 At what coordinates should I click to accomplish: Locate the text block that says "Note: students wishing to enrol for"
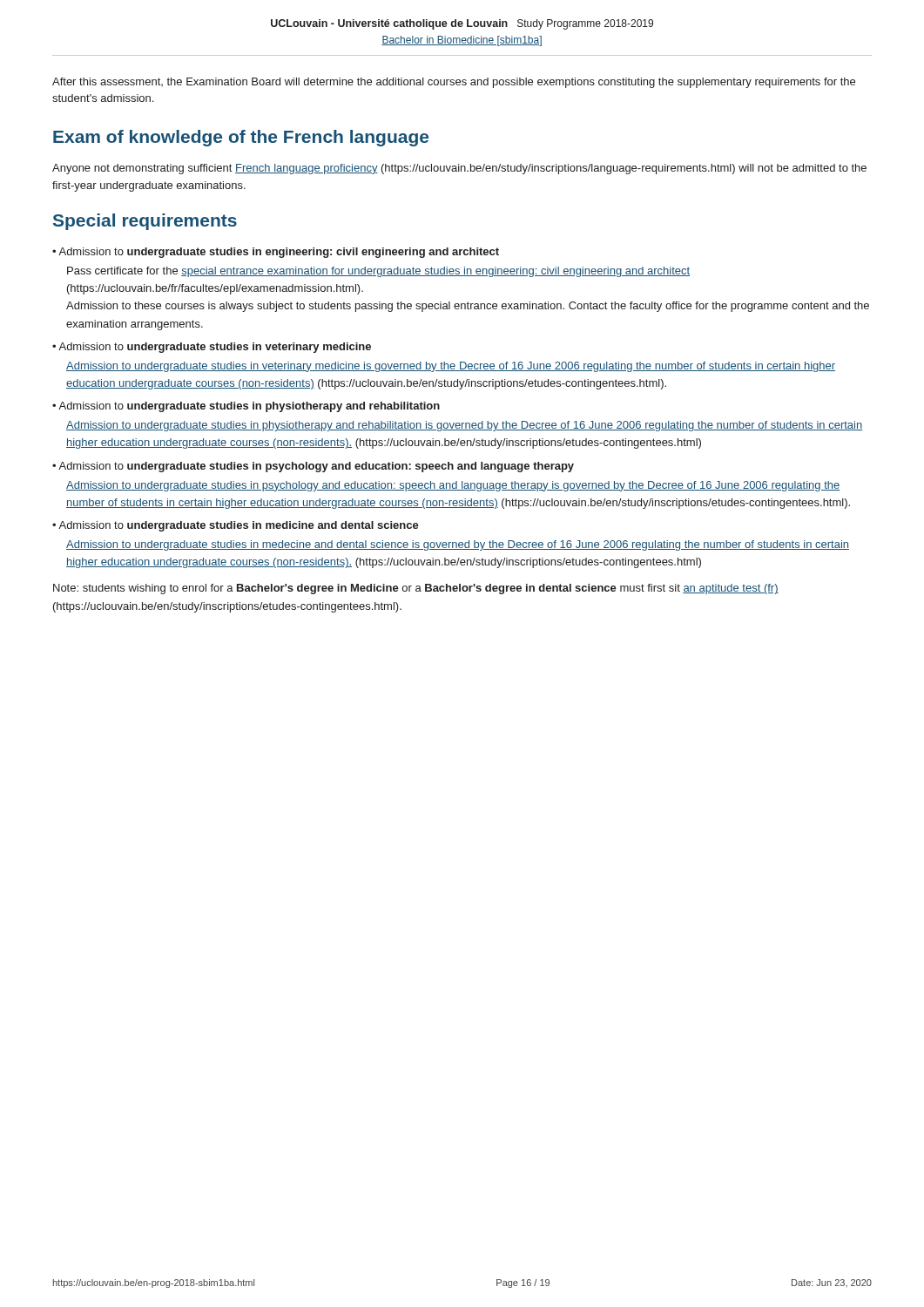415,597
